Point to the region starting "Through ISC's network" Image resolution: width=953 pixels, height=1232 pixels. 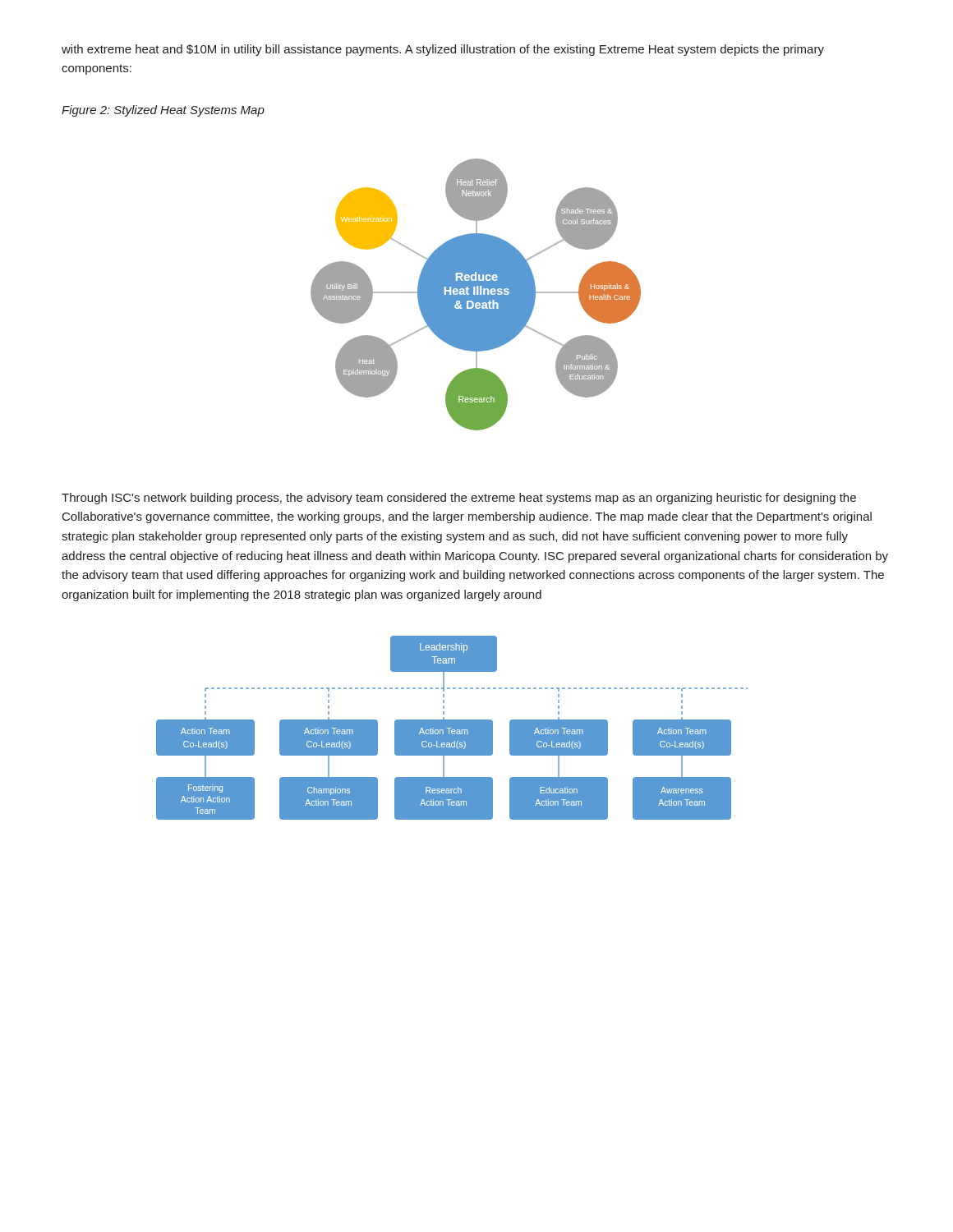475,546
